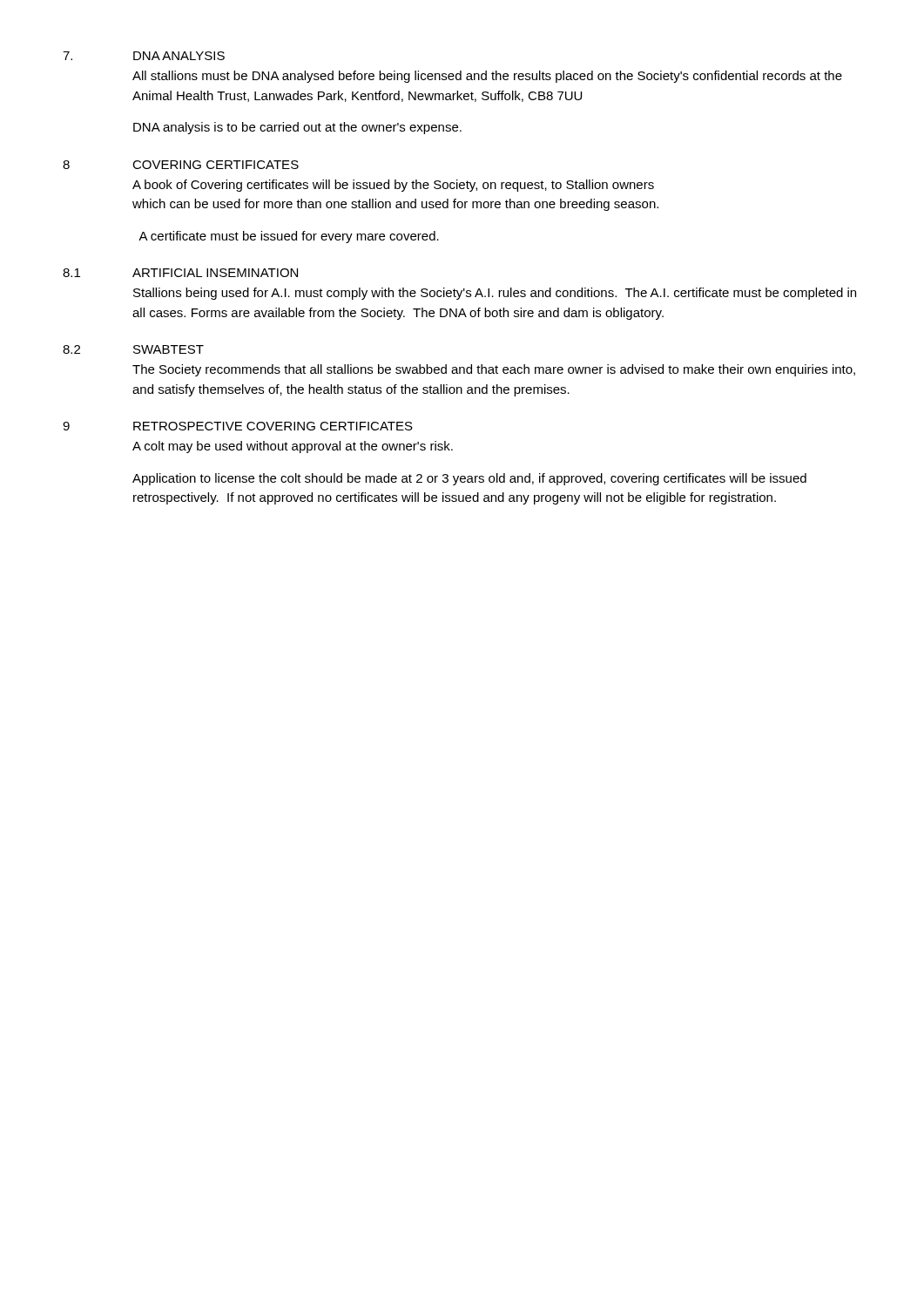The image size is (924, 1307).
Task: Click on the section header containing "8.2 SWABTEST The Society"
Action: click(462, 370)
